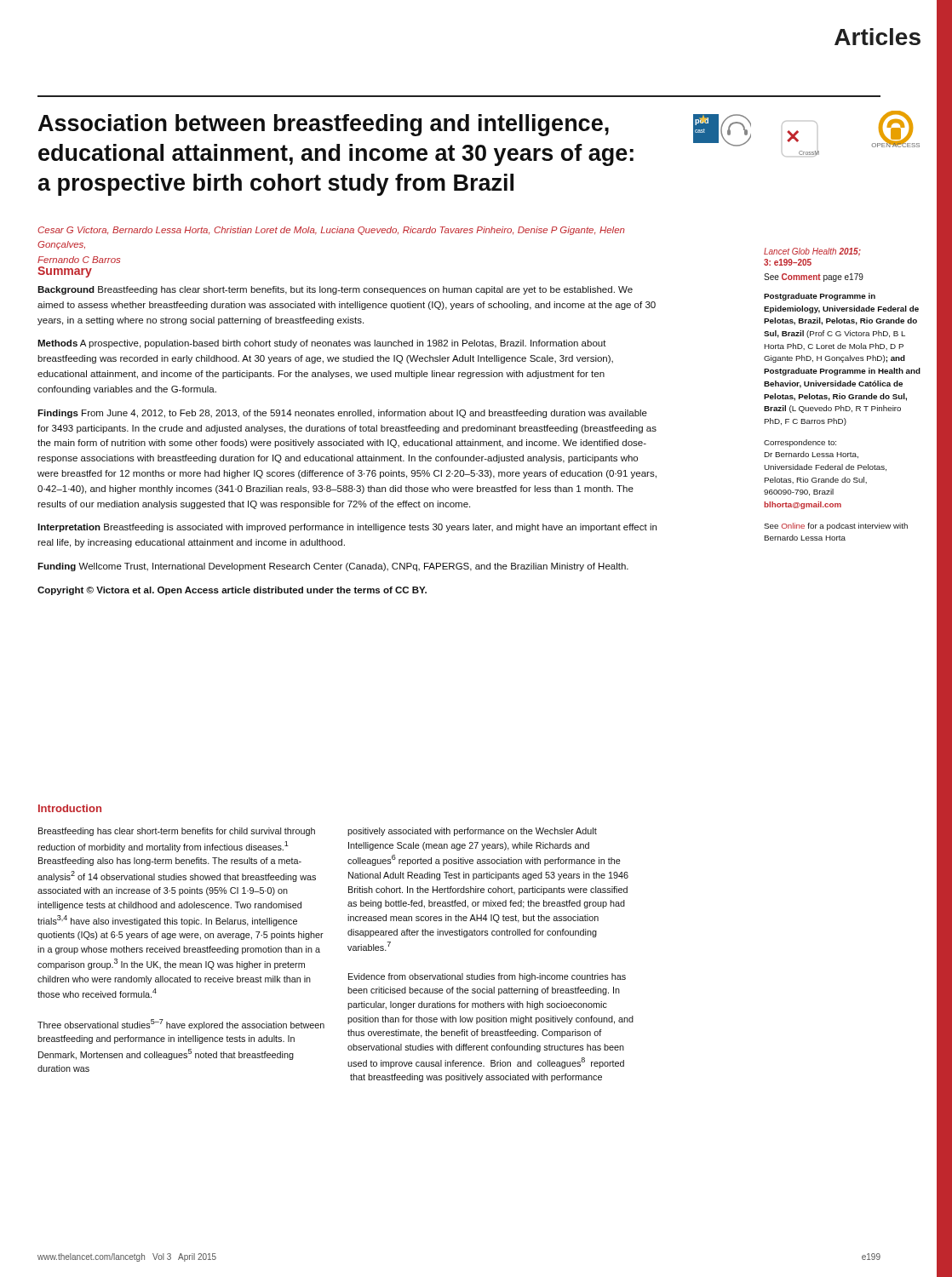Locate the text that says "3: e199–205"

[788, 263]
